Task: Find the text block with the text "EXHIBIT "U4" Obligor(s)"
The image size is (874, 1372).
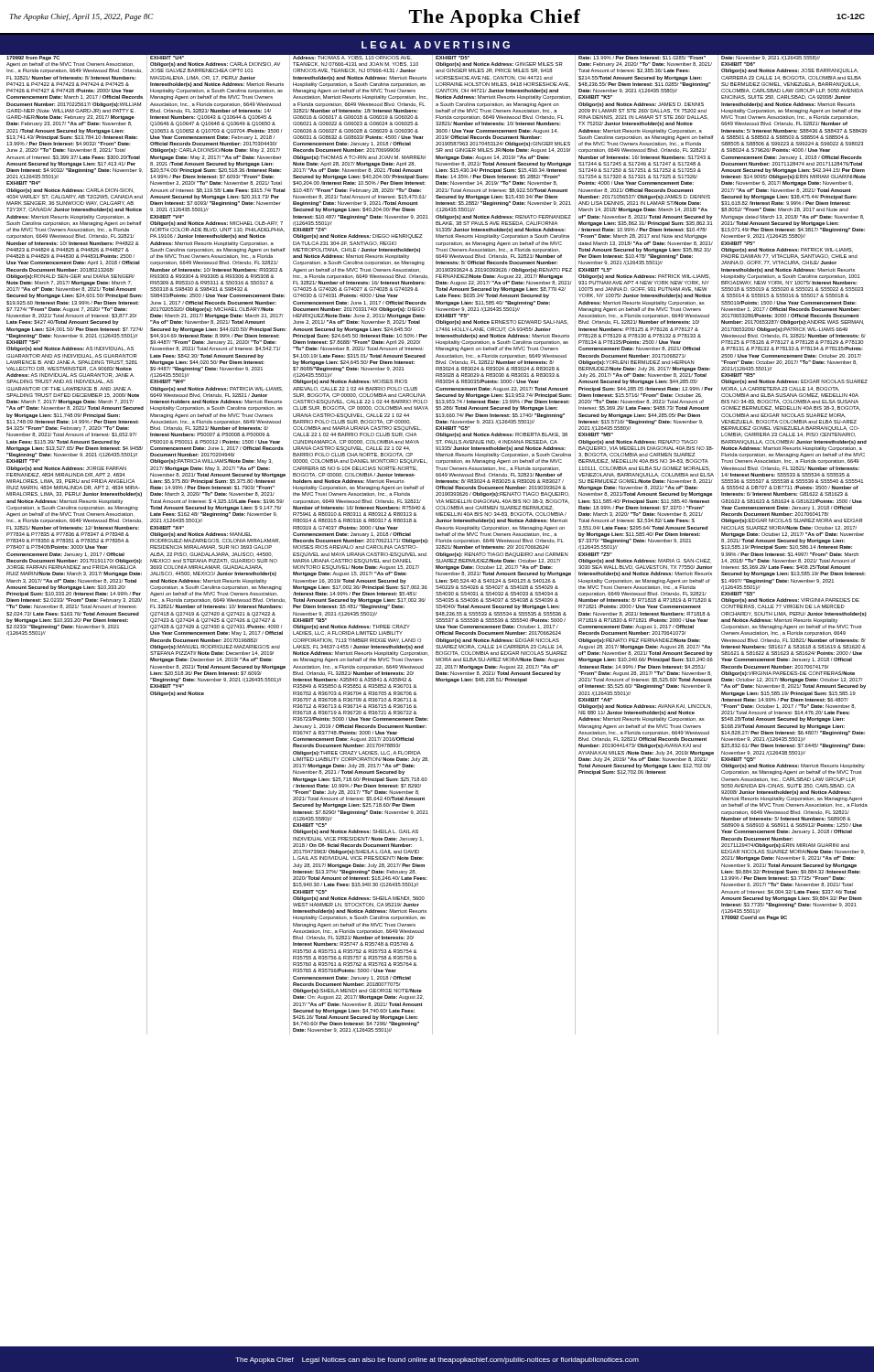Action: 218,376
